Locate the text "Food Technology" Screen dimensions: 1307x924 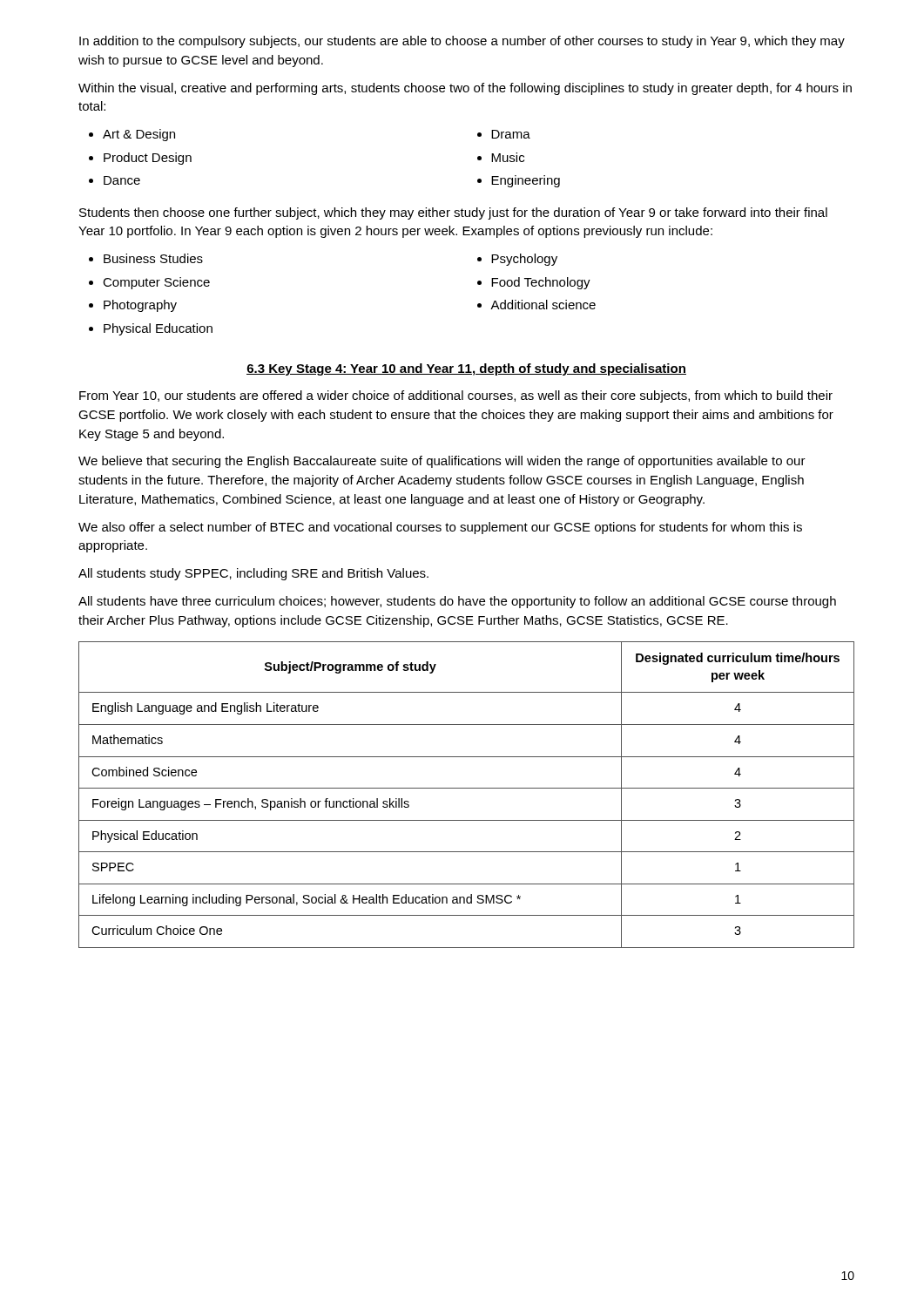click(x=540, y=281)
